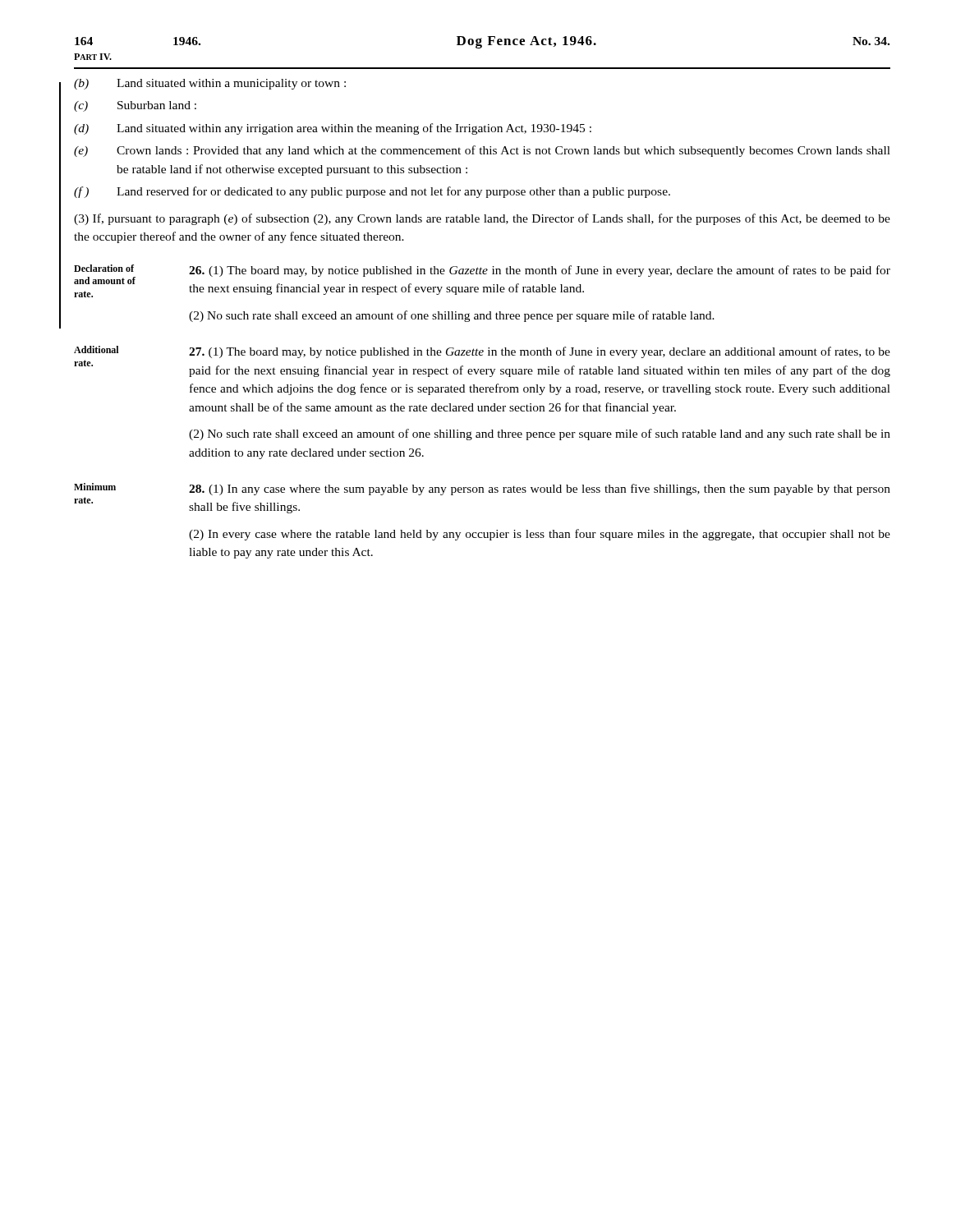The height and width of the screenshot is (1232, 956).
Task: Where is the passage that starts "(d) Land situated"?
Action: [482, 128]
